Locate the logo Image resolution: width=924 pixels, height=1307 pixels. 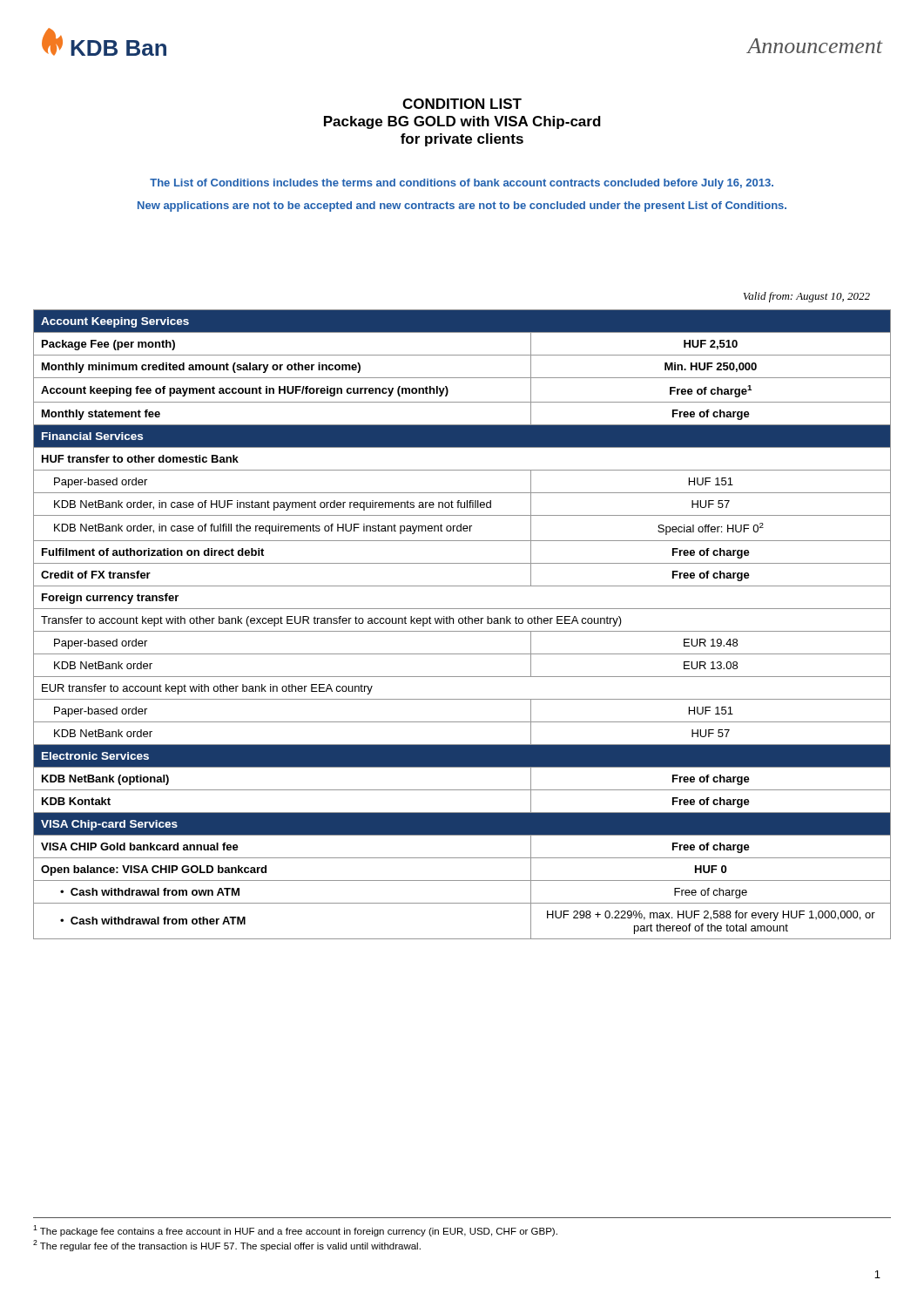[101, 50]
